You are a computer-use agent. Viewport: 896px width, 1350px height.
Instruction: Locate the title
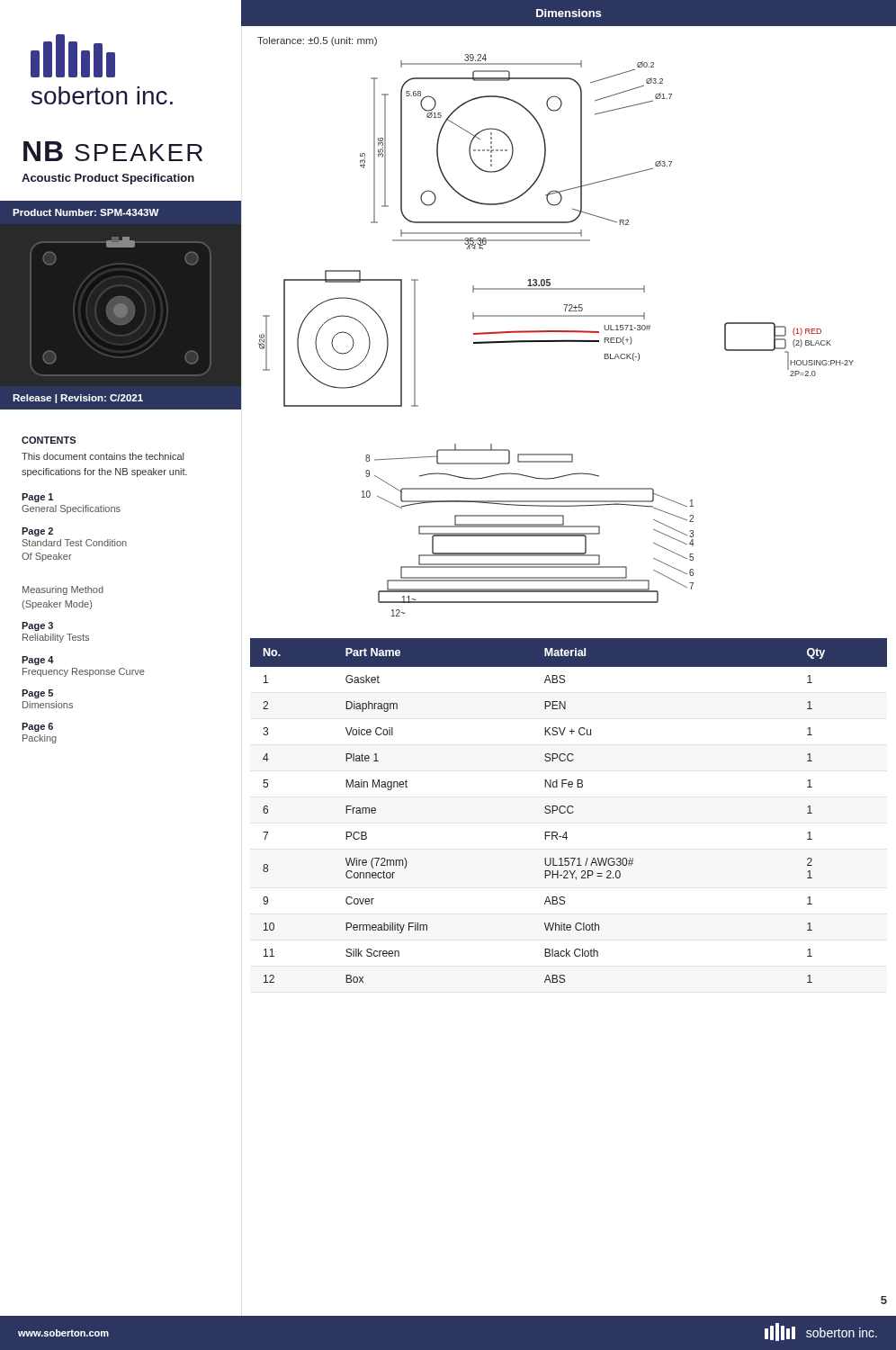click(121, 152)
